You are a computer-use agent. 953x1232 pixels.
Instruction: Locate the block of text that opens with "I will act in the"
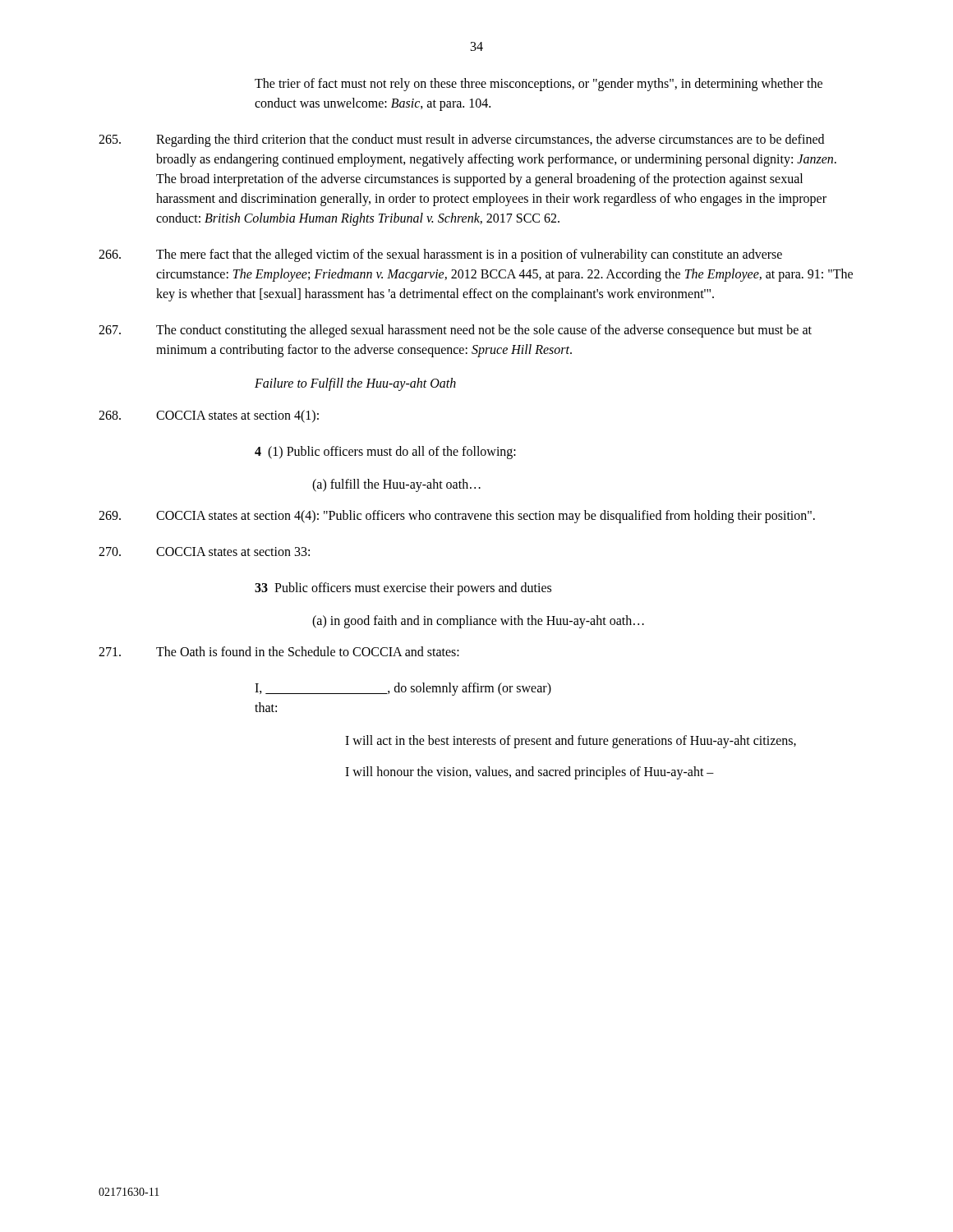point(571,740)
